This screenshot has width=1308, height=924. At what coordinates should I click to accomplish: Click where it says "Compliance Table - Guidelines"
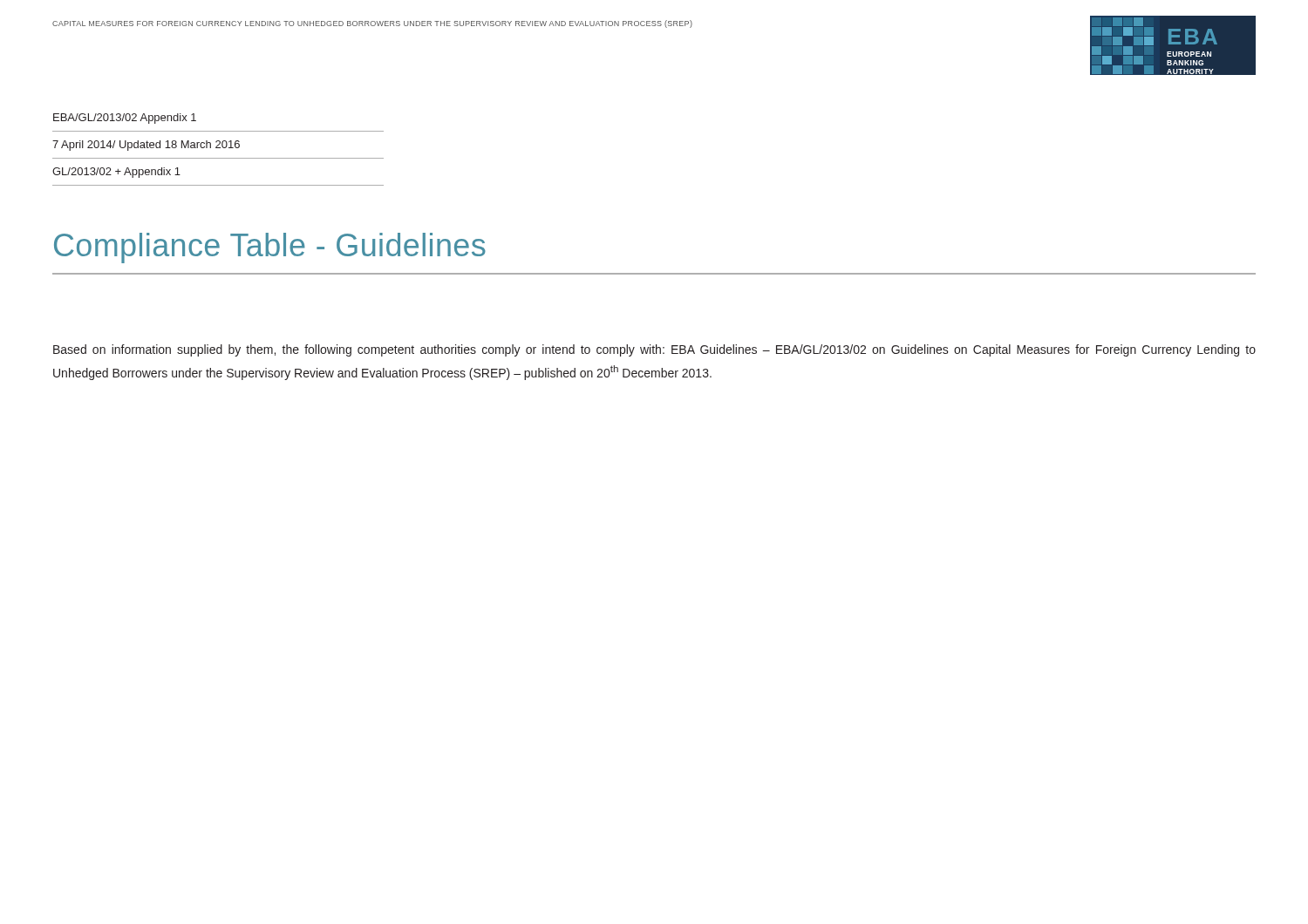pos(270,248)
